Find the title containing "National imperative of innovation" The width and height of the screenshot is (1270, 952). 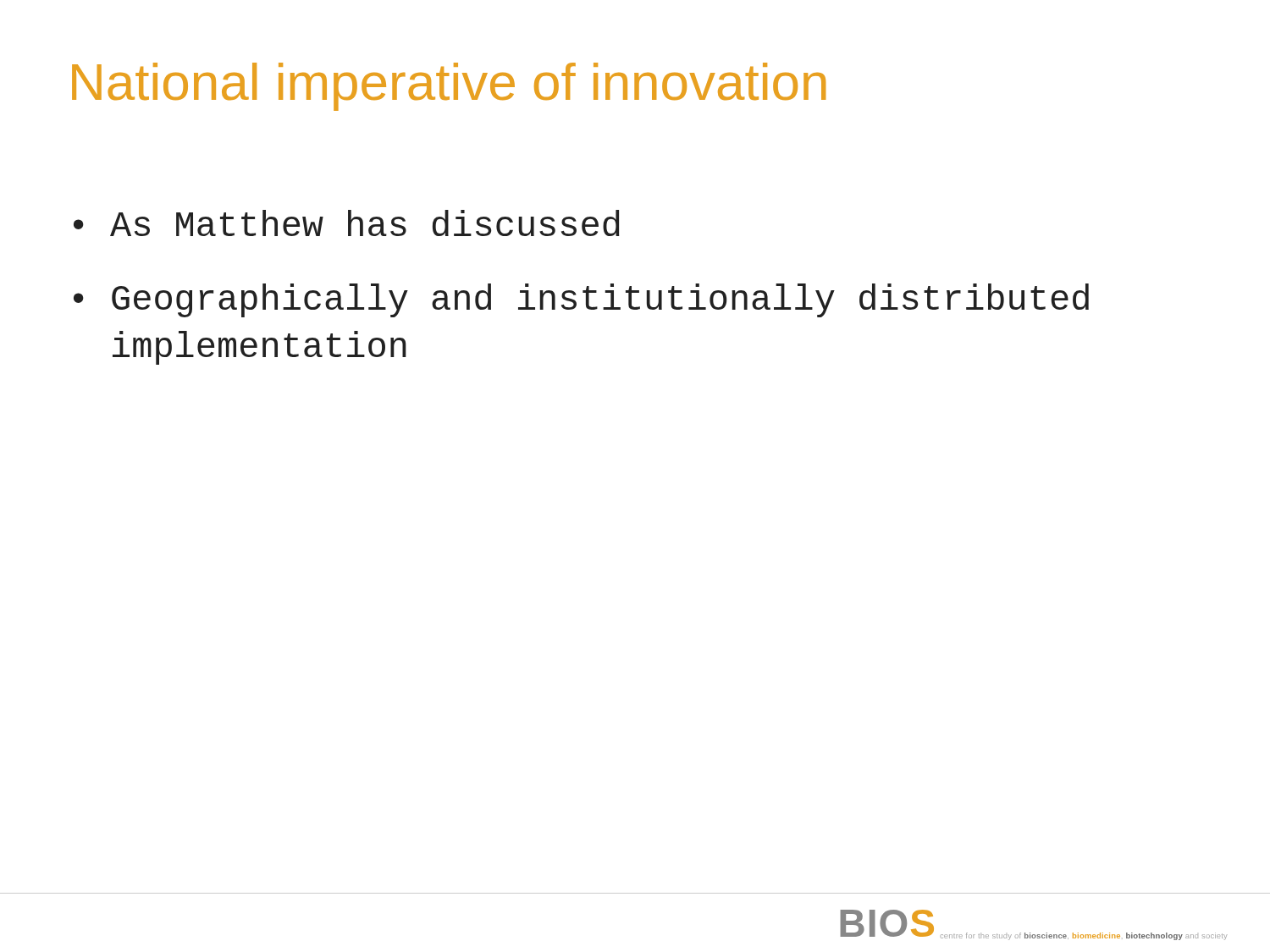(449, 82)
